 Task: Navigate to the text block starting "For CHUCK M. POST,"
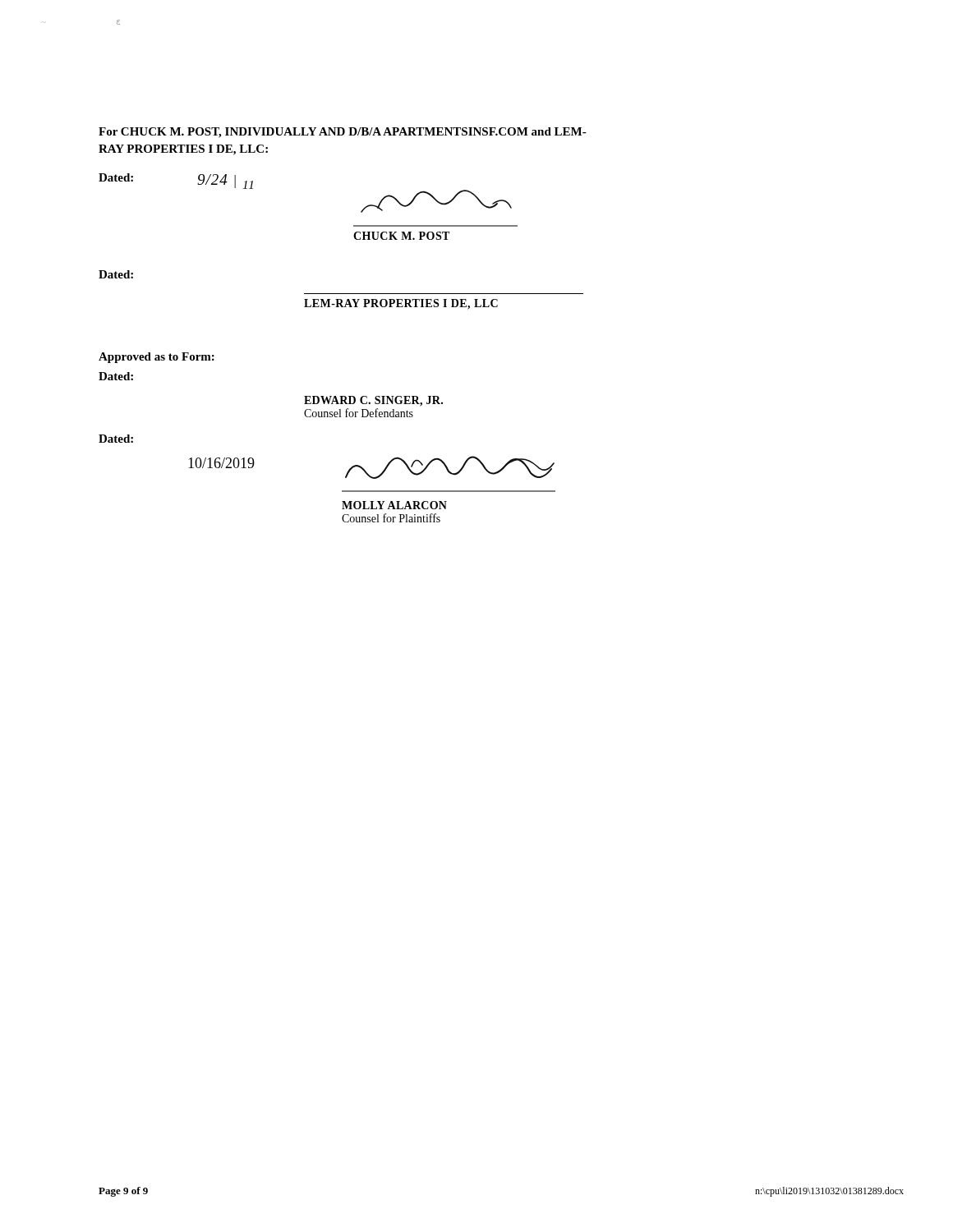click(476, 140)
